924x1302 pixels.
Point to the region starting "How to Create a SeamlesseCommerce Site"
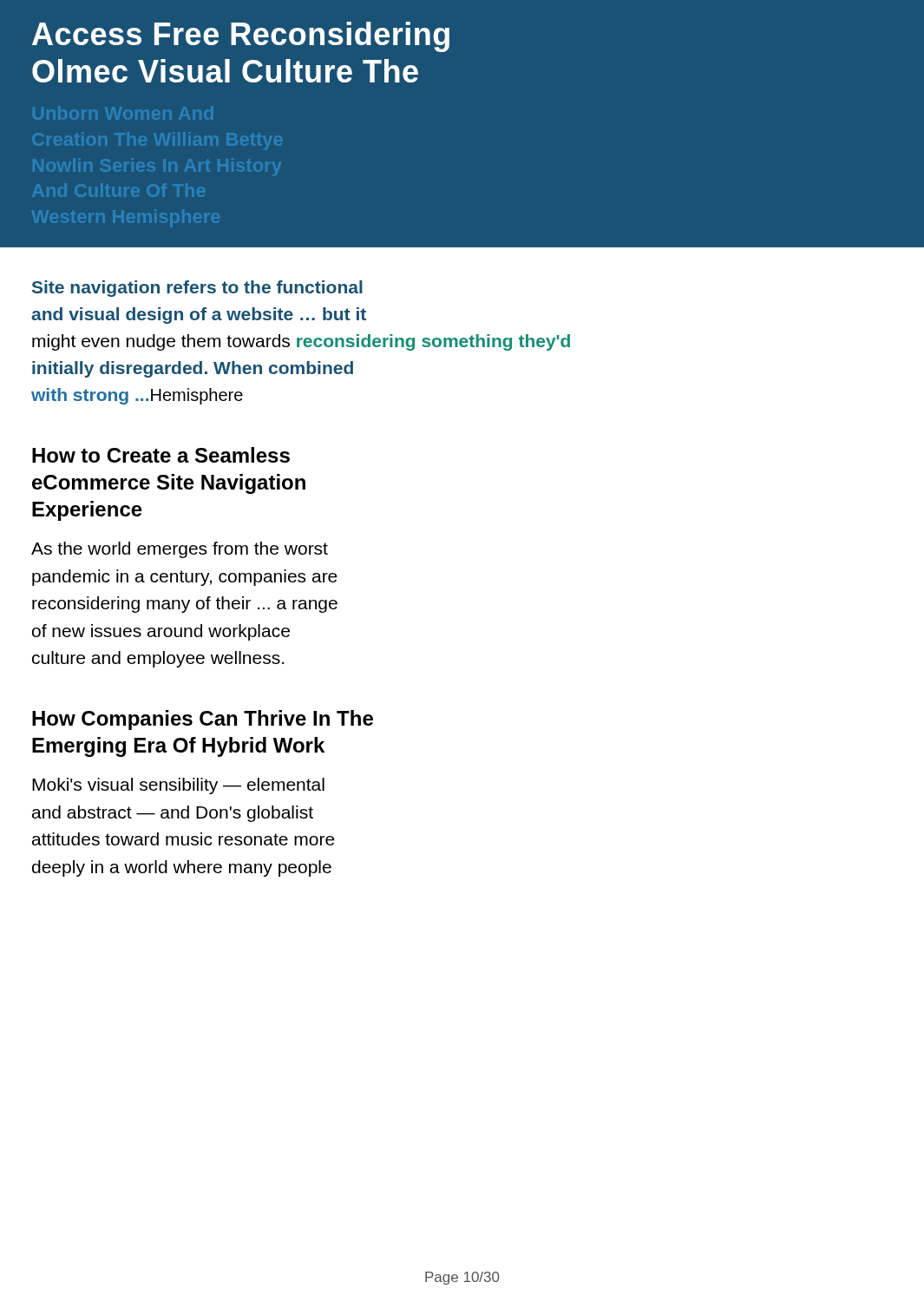[169, 482]
